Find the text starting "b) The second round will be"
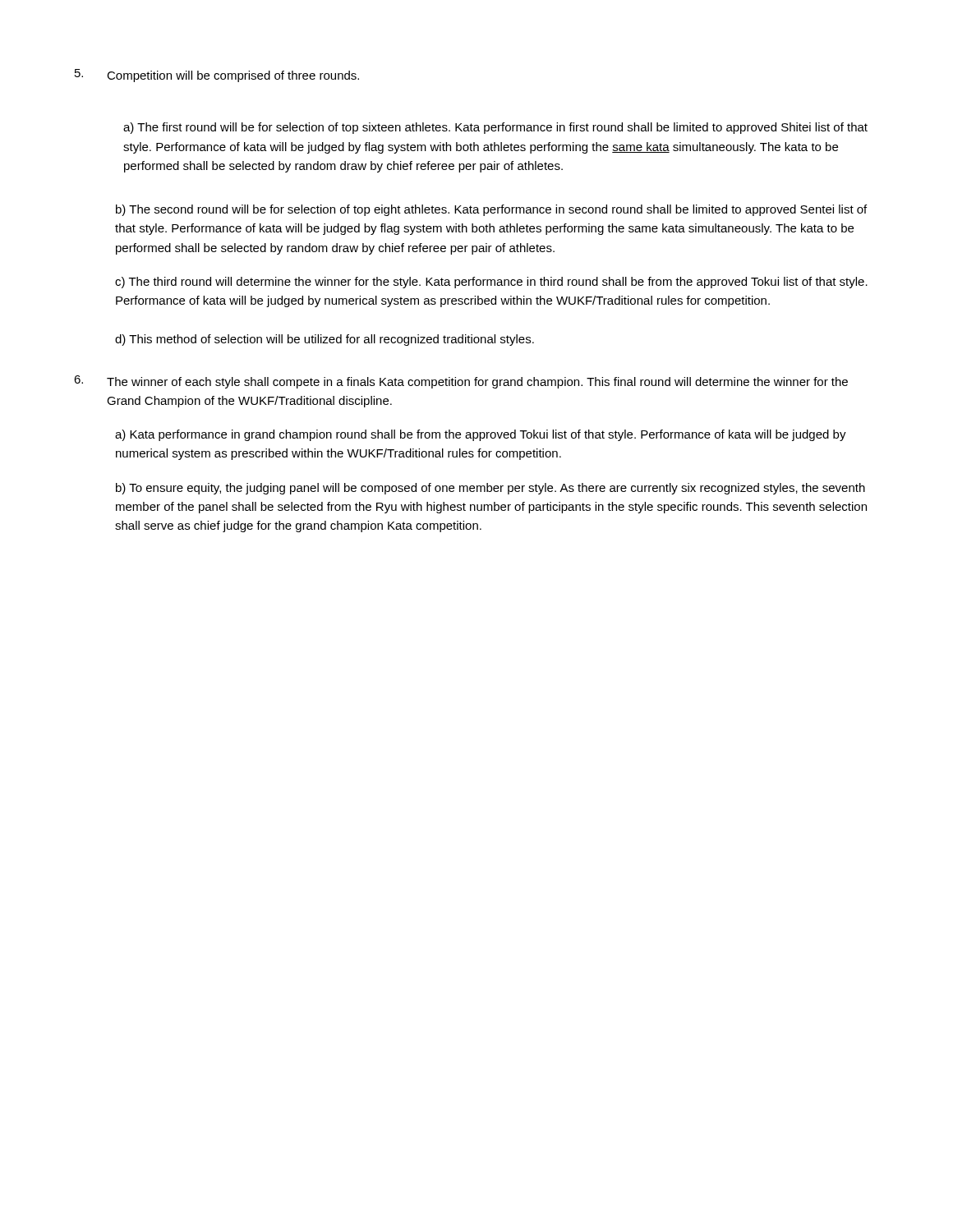This screenshot has height=1232, width=953. coord(497,228)
